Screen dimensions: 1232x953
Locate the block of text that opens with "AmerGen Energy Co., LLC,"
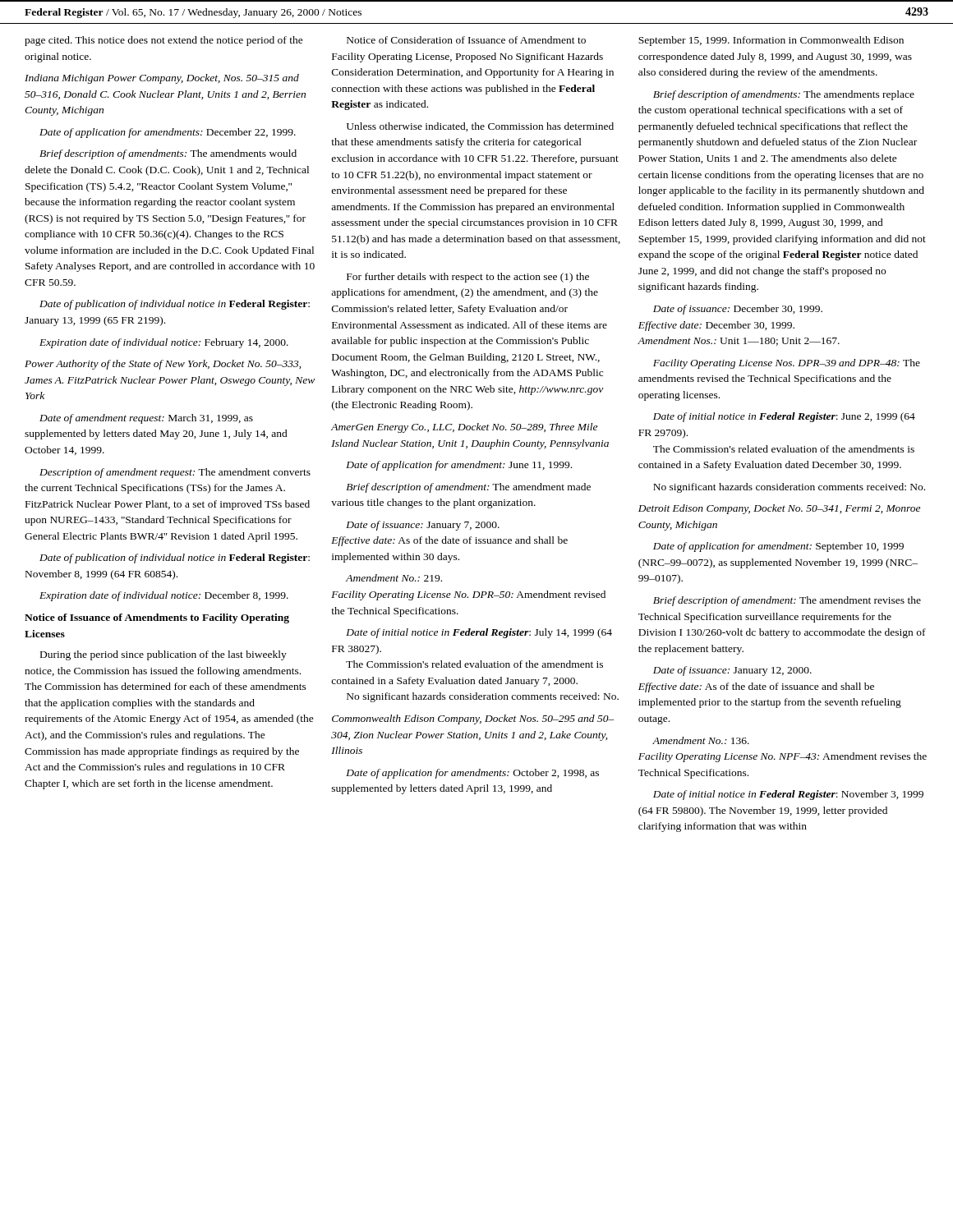point(476,435)
